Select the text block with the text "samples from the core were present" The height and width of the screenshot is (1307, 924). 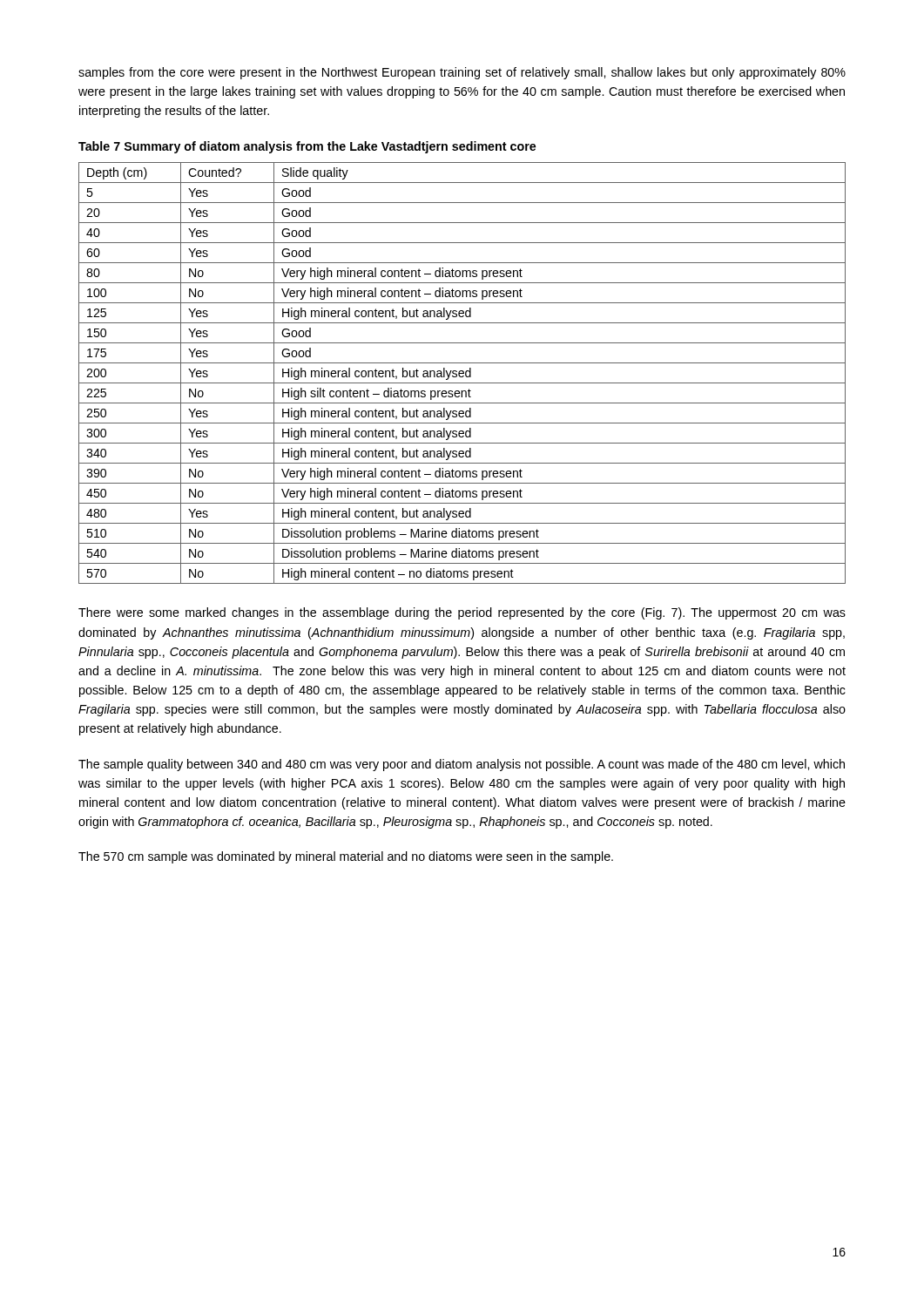tap(462, 92)
